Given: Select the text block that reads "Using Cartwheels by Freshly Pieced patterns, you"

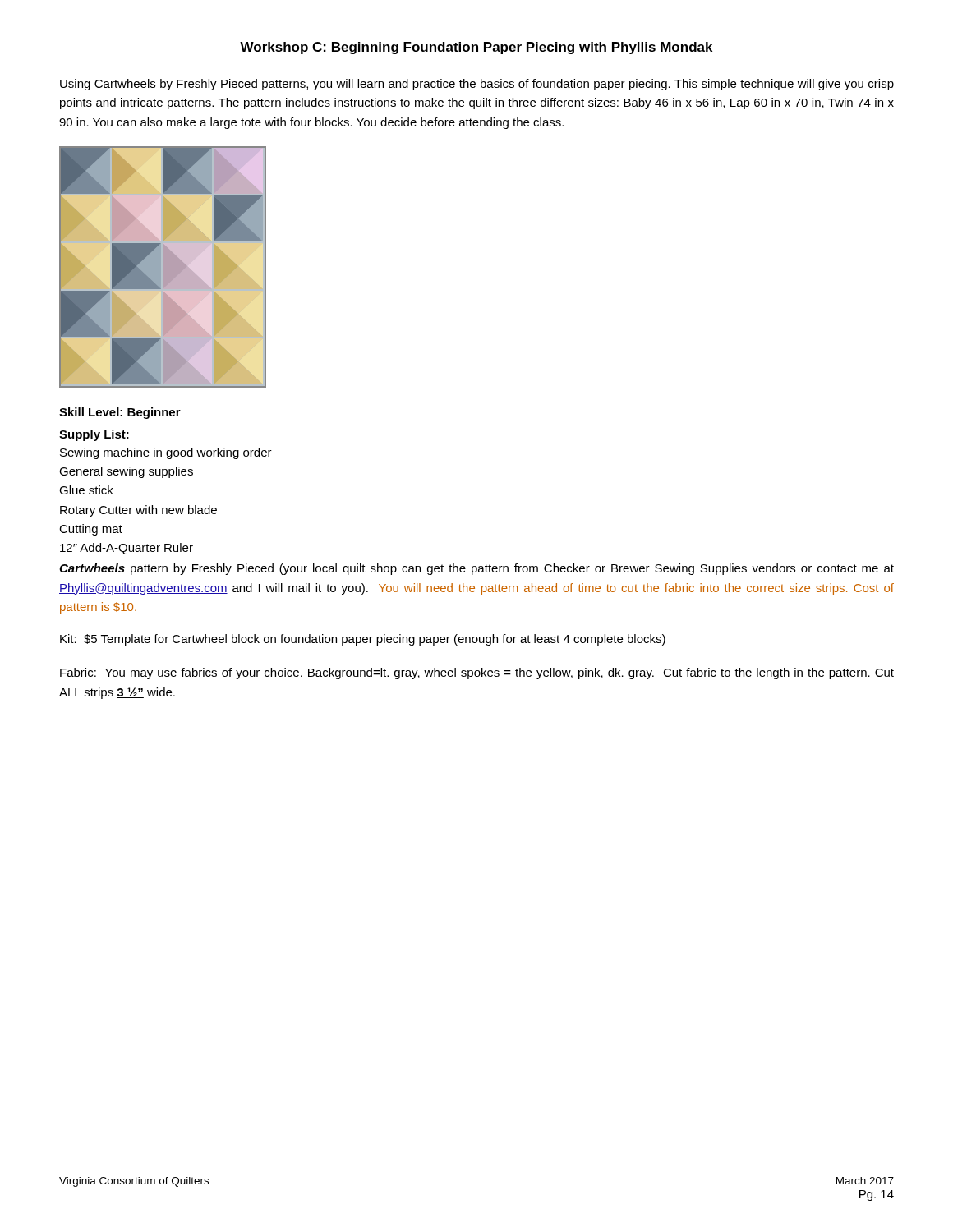Looking at the screenshot, I should coord(476,102).
